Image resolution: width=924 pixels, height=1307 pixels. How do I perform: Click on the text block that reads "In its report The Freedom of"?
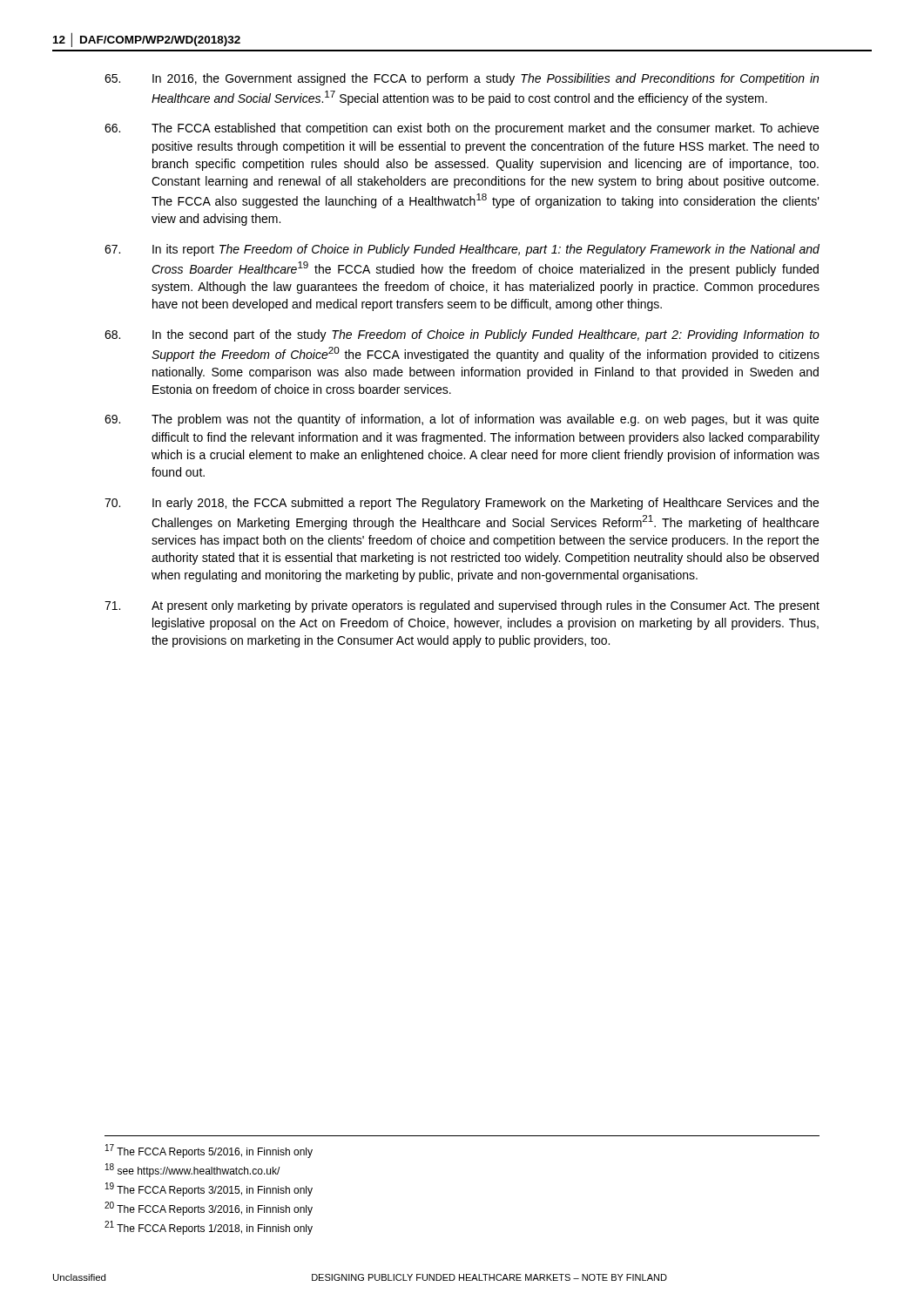(x=462, y=277)
